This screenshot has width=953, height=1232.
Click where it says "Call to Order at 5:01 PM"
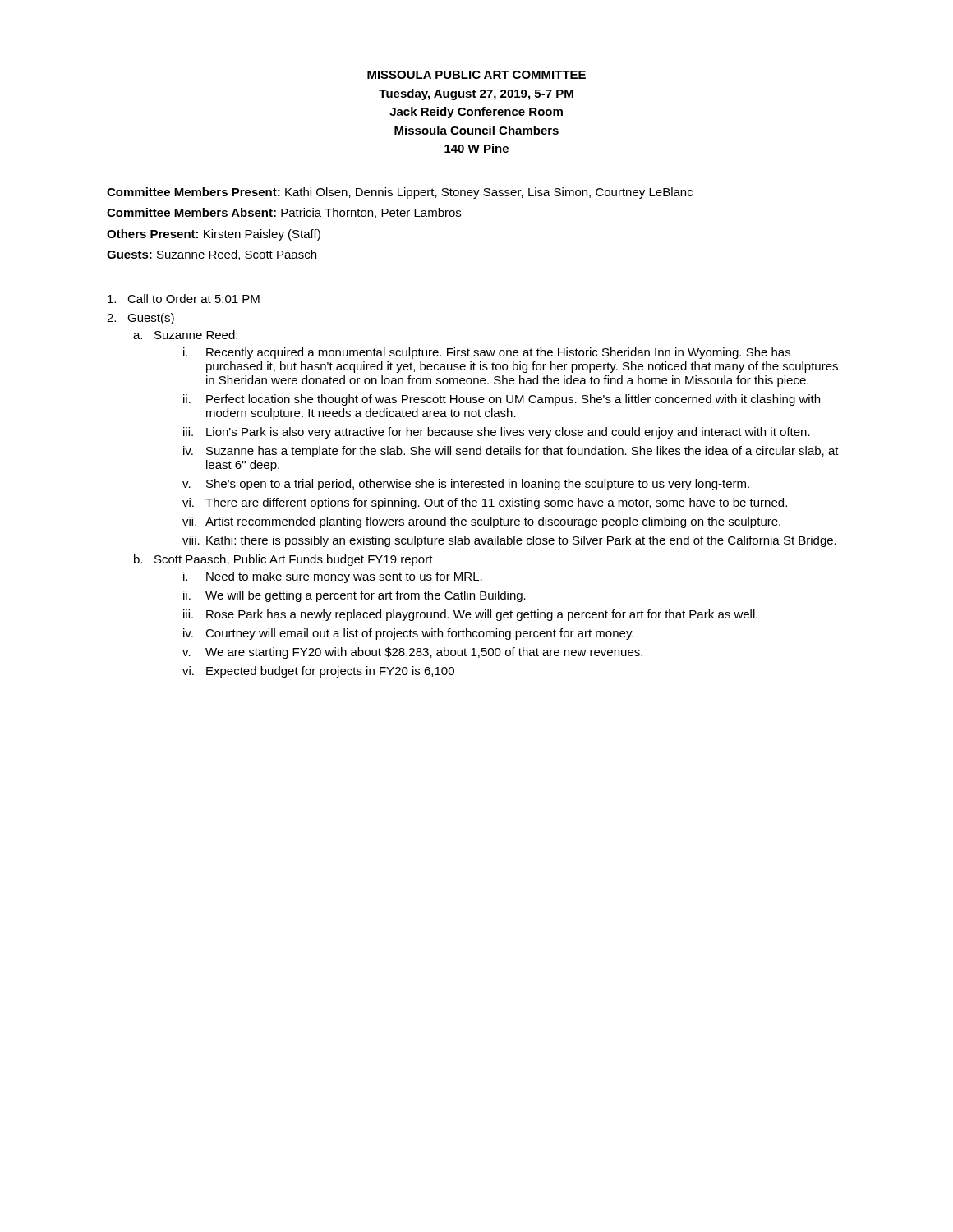click(184, 298)
